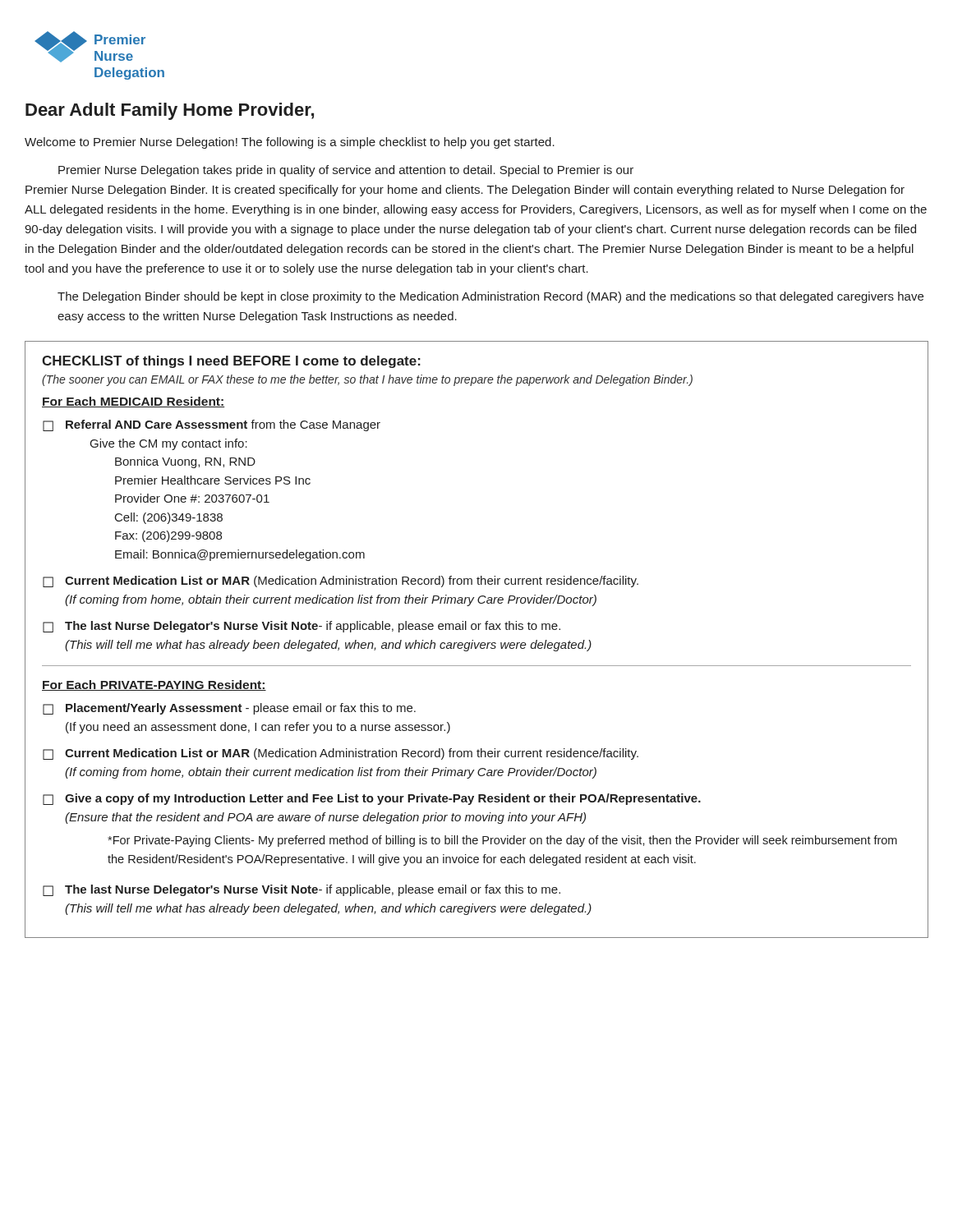Point to "For Each PRIVATE-PAYING Resident:"
Image resolution: width=953 pixels, height=1232 pixels.
coord(154,685)
